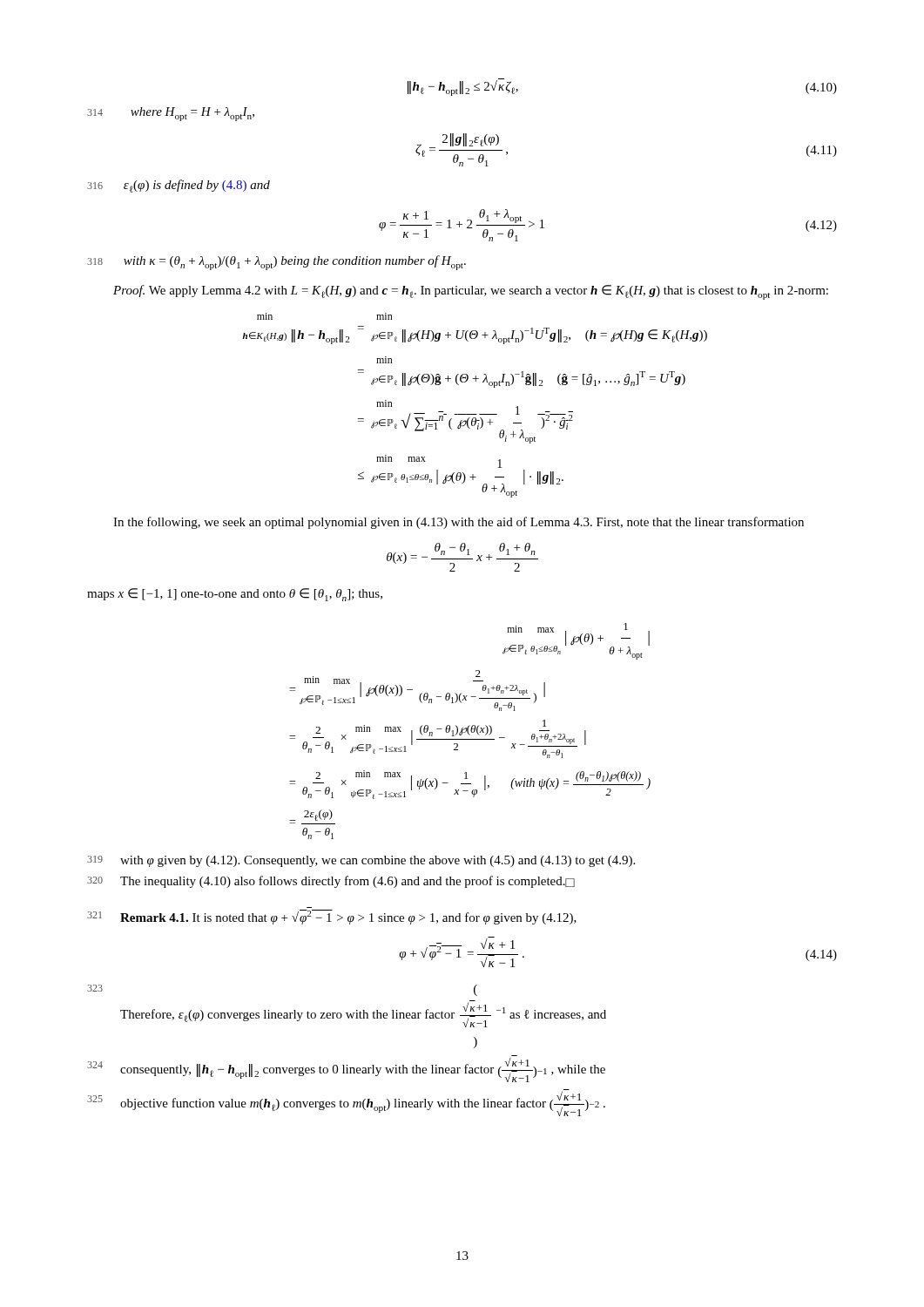Navigate to the block starting "314 where Hopt = H + λoptIn,"
The image size is (924, 1307).
(x=171, y=113)
